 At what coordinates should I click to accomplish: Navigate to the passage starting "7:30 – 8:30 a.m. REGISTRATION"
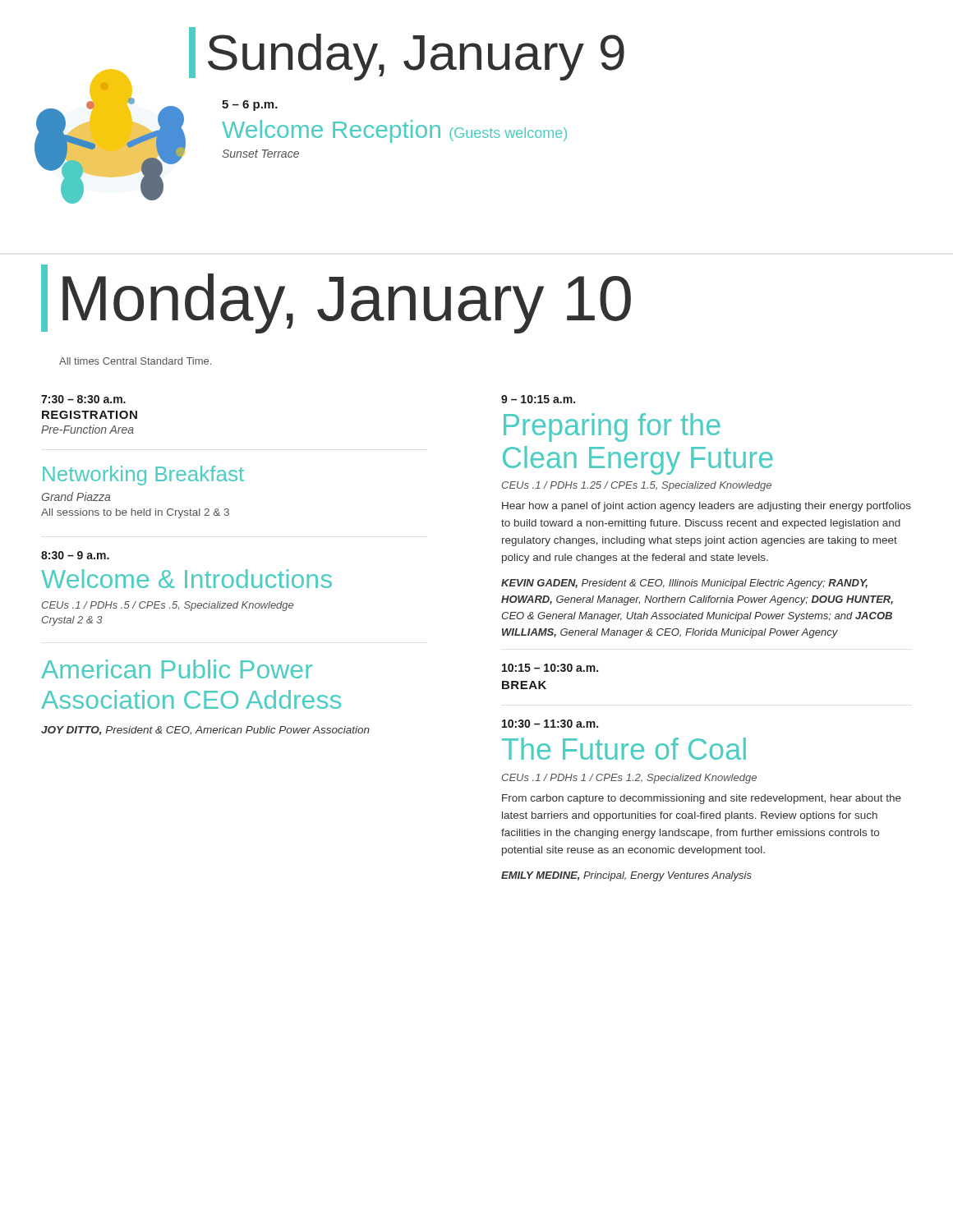[83, 399]
